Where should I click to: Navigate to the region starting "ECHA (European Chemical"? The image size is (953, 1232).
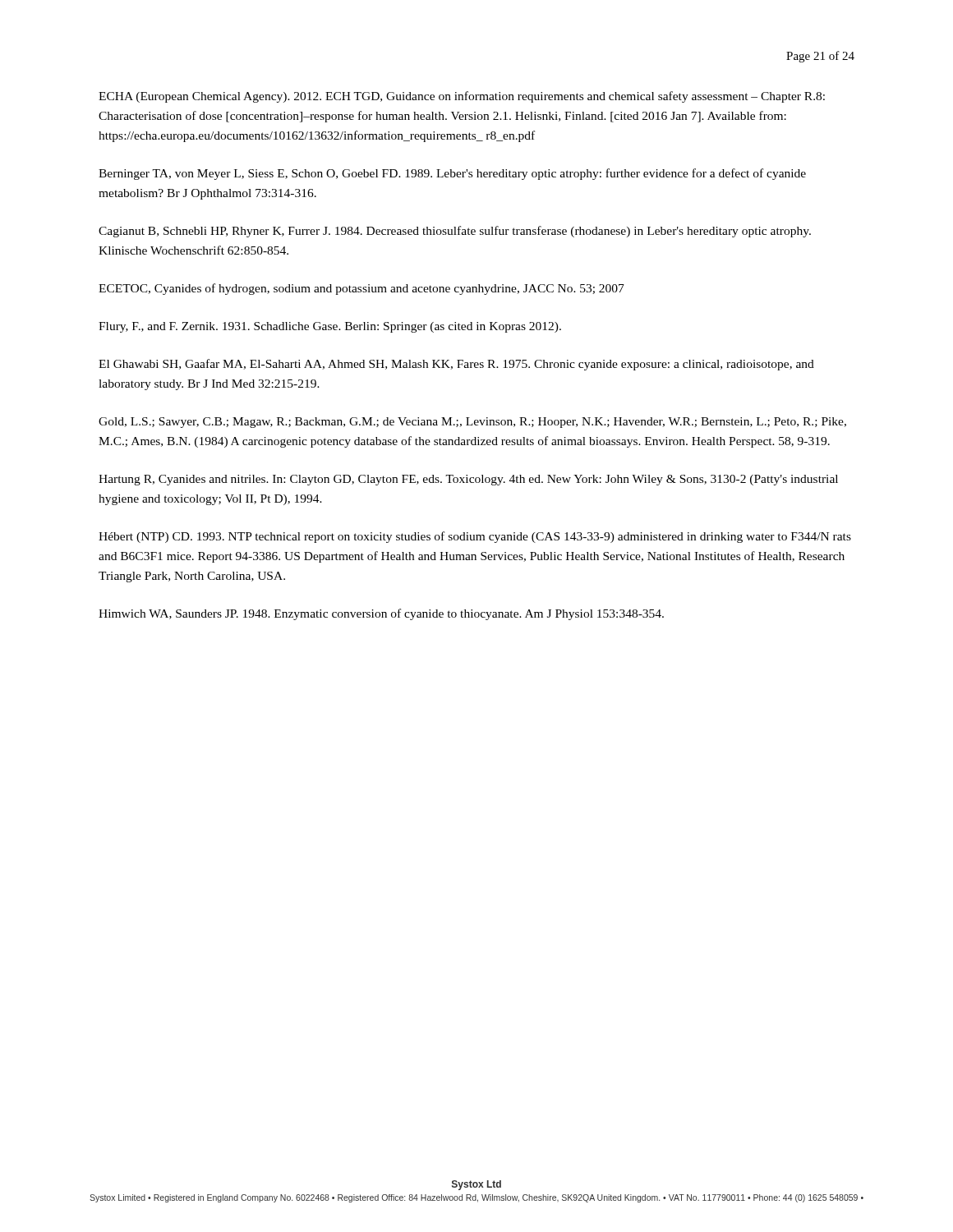[462, 115]
